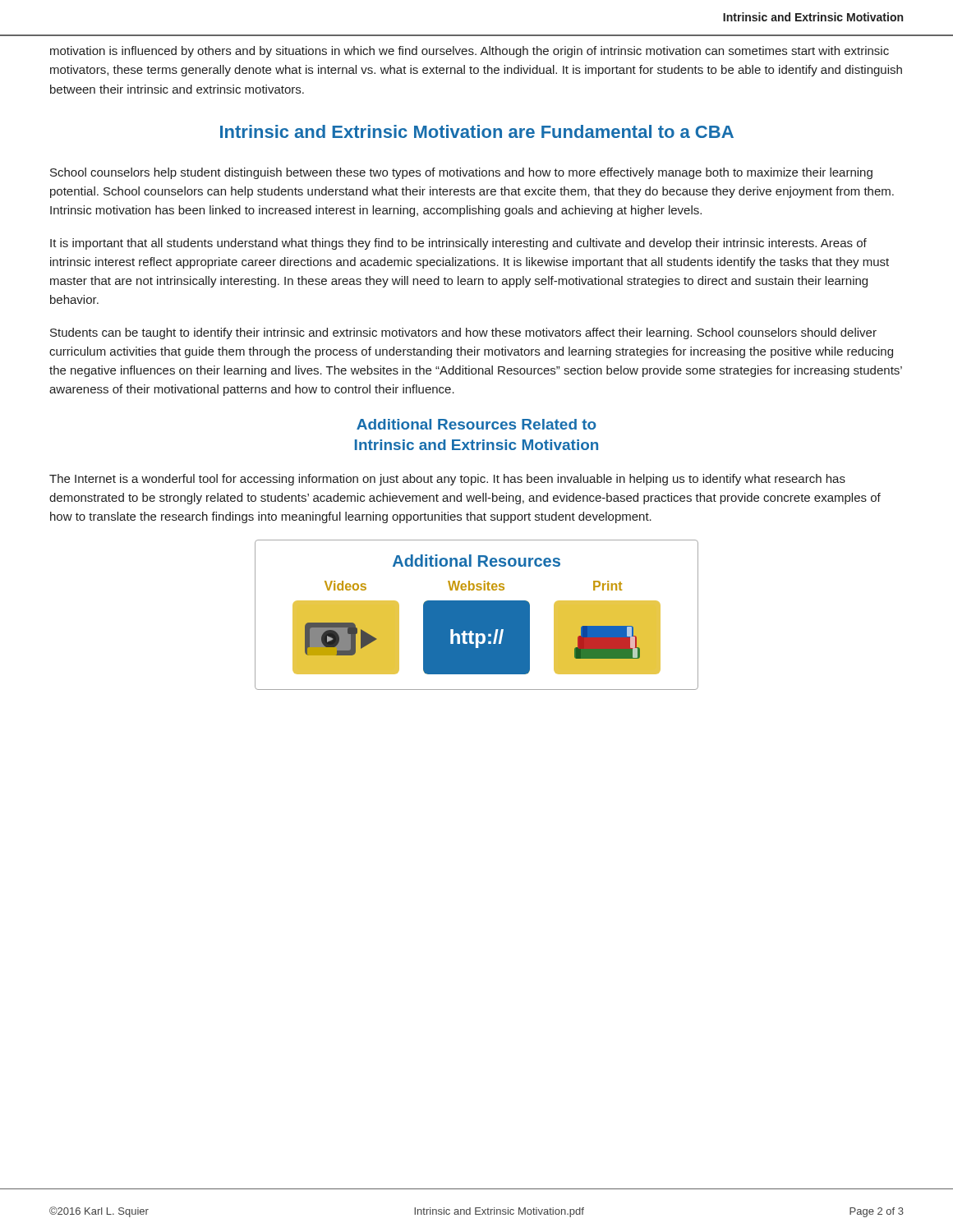
Task: Locate the section header that opens with "Intrinsic and Extrinsic Motivation are Fundamental to a"
Action: [x=476, y=132]
